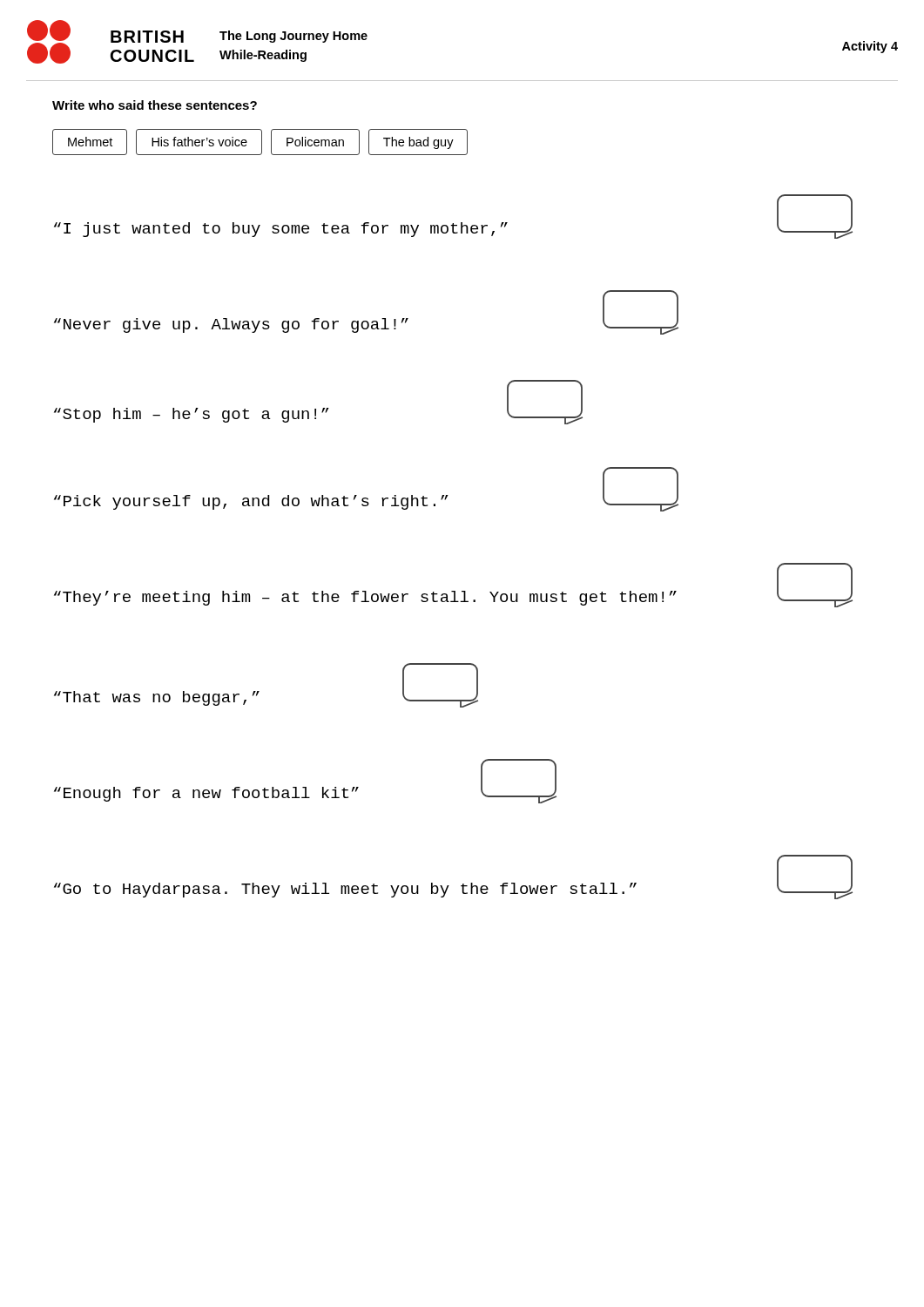Point to the text block starting "“That was no beggar,”"

(x=275, y=685)
